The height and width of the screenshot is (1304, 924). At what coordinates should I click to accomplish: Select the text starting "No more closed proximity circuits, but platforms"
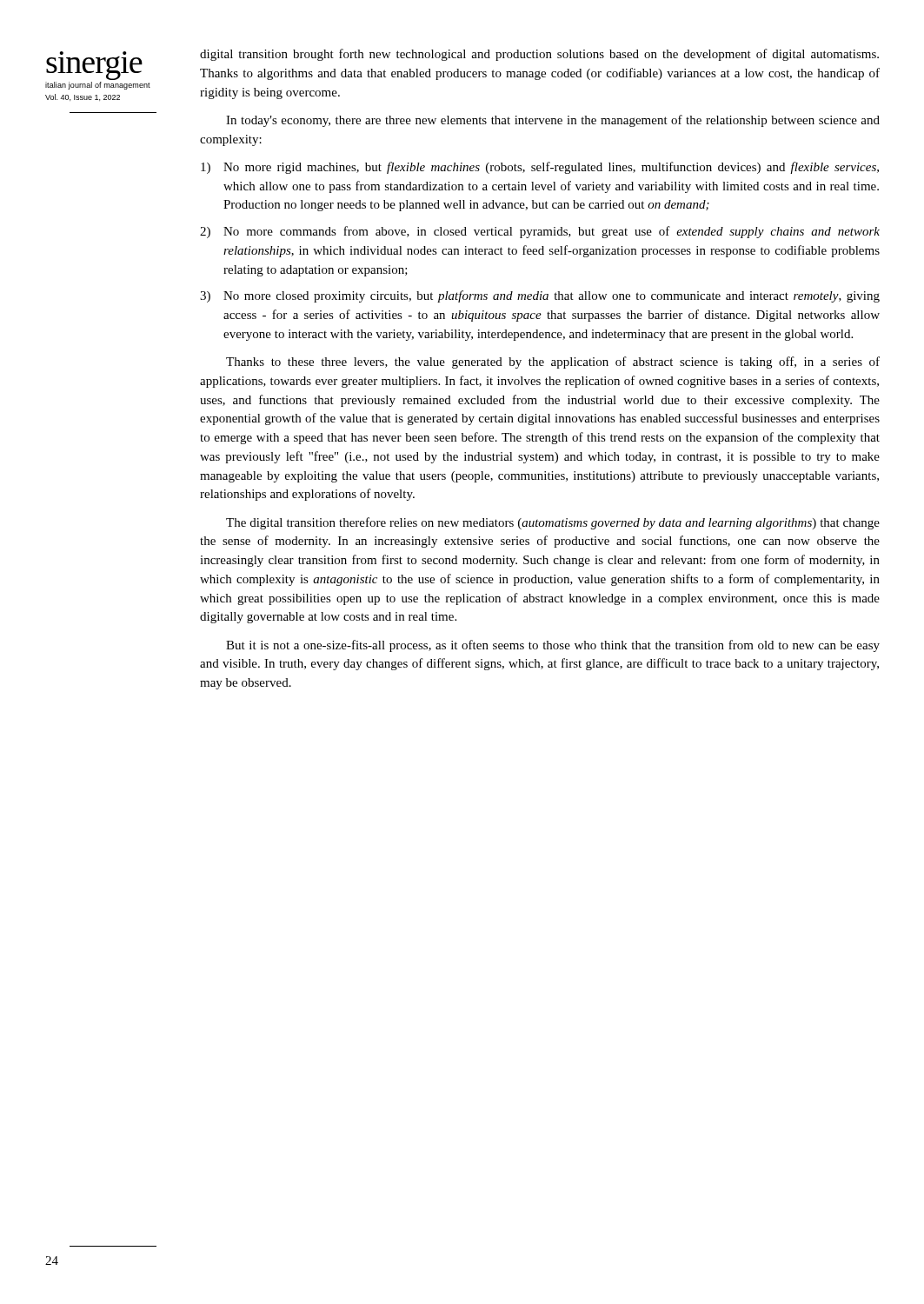pyautogui.click(x=552, y=315)
